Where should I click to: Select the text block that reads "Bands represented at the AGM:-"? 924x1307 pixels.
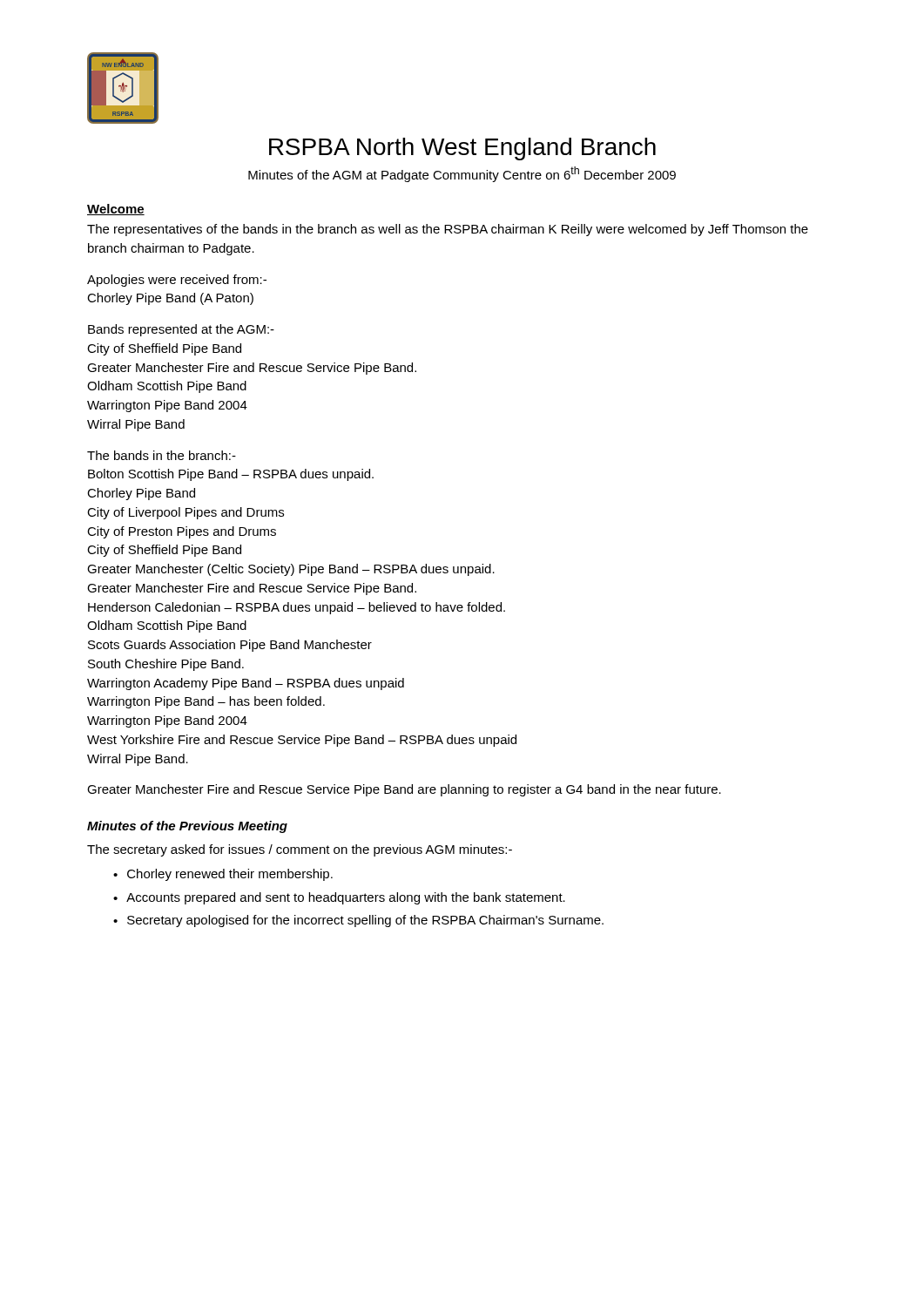pos(252,376)
